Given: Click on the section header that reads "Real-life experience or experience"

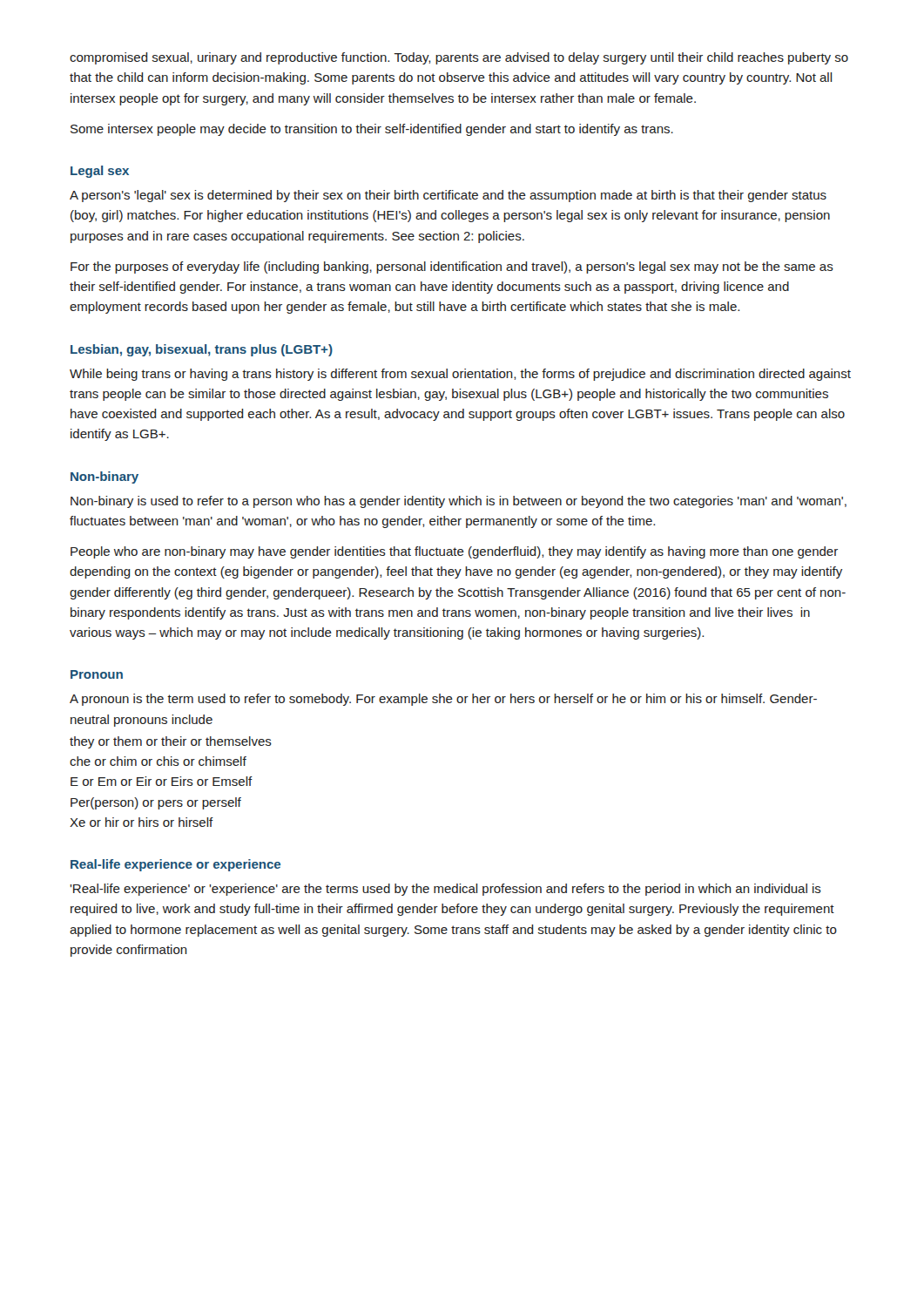Looking at the screenshot, I should (x=175, y=864).
